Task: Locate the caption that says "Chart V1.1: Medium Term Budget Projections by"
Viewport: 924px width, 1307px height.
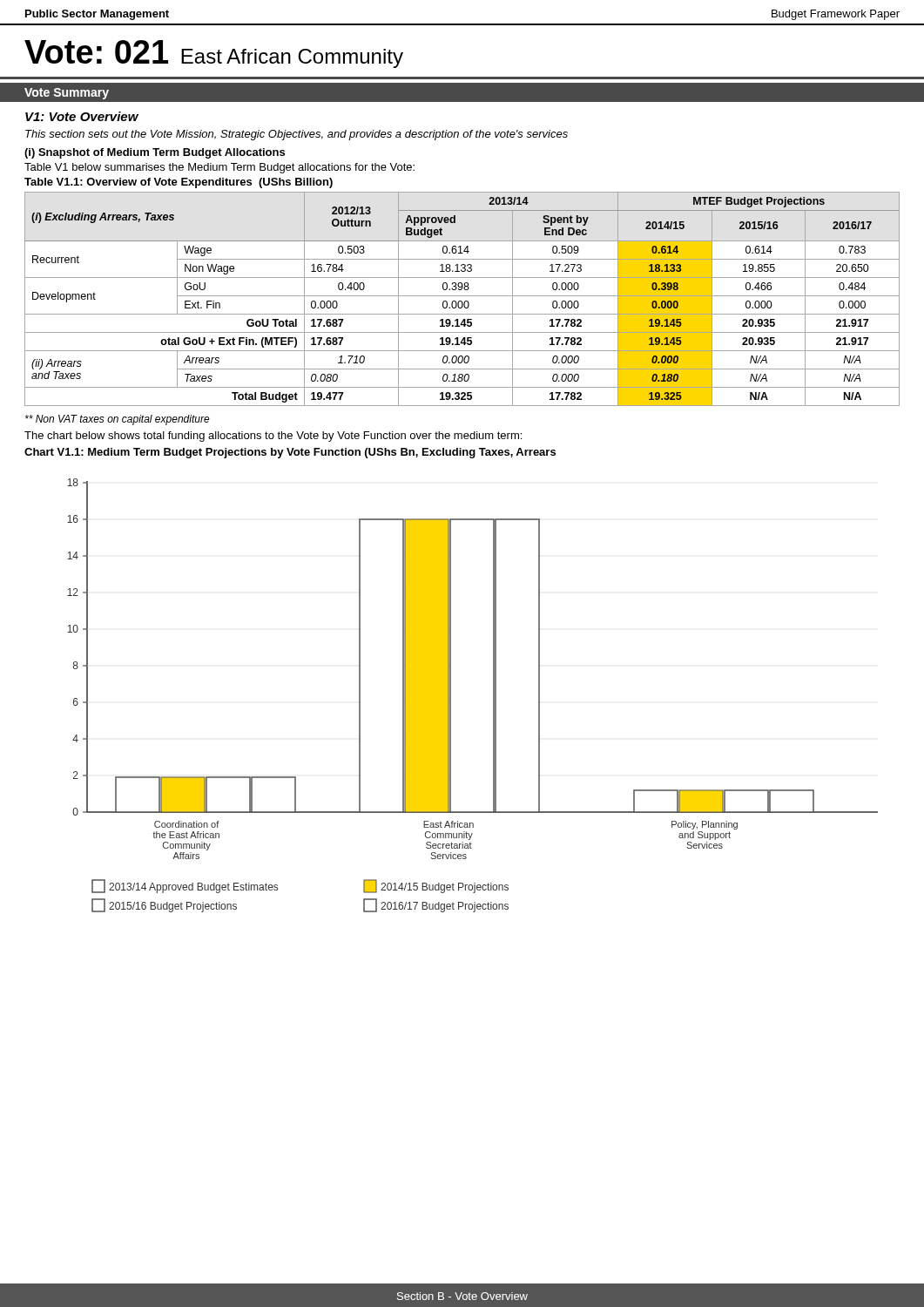Action: click(290, 452)
